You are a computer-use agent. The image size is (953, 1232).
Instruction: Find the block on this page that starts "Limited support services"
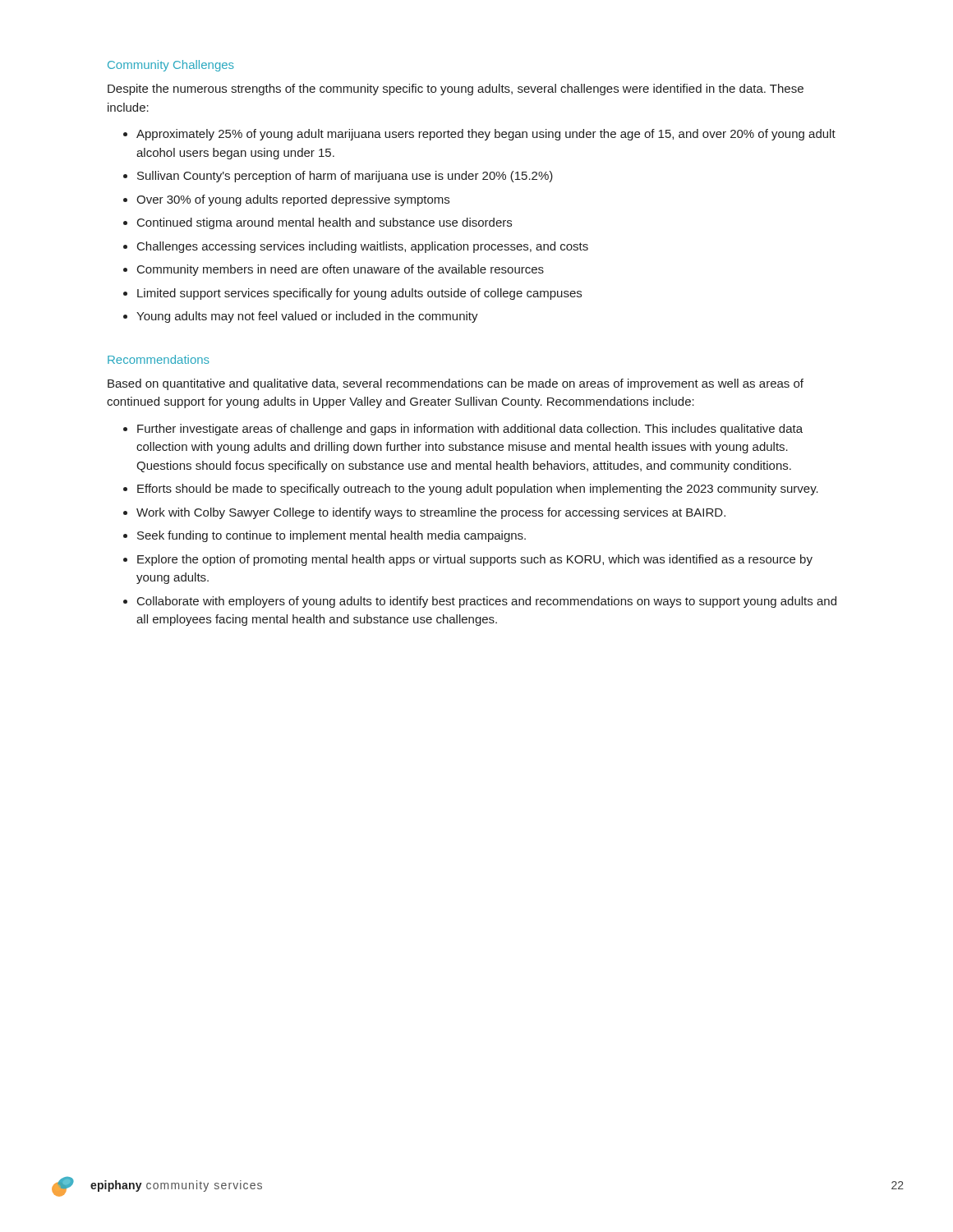[x=359, y=292]
